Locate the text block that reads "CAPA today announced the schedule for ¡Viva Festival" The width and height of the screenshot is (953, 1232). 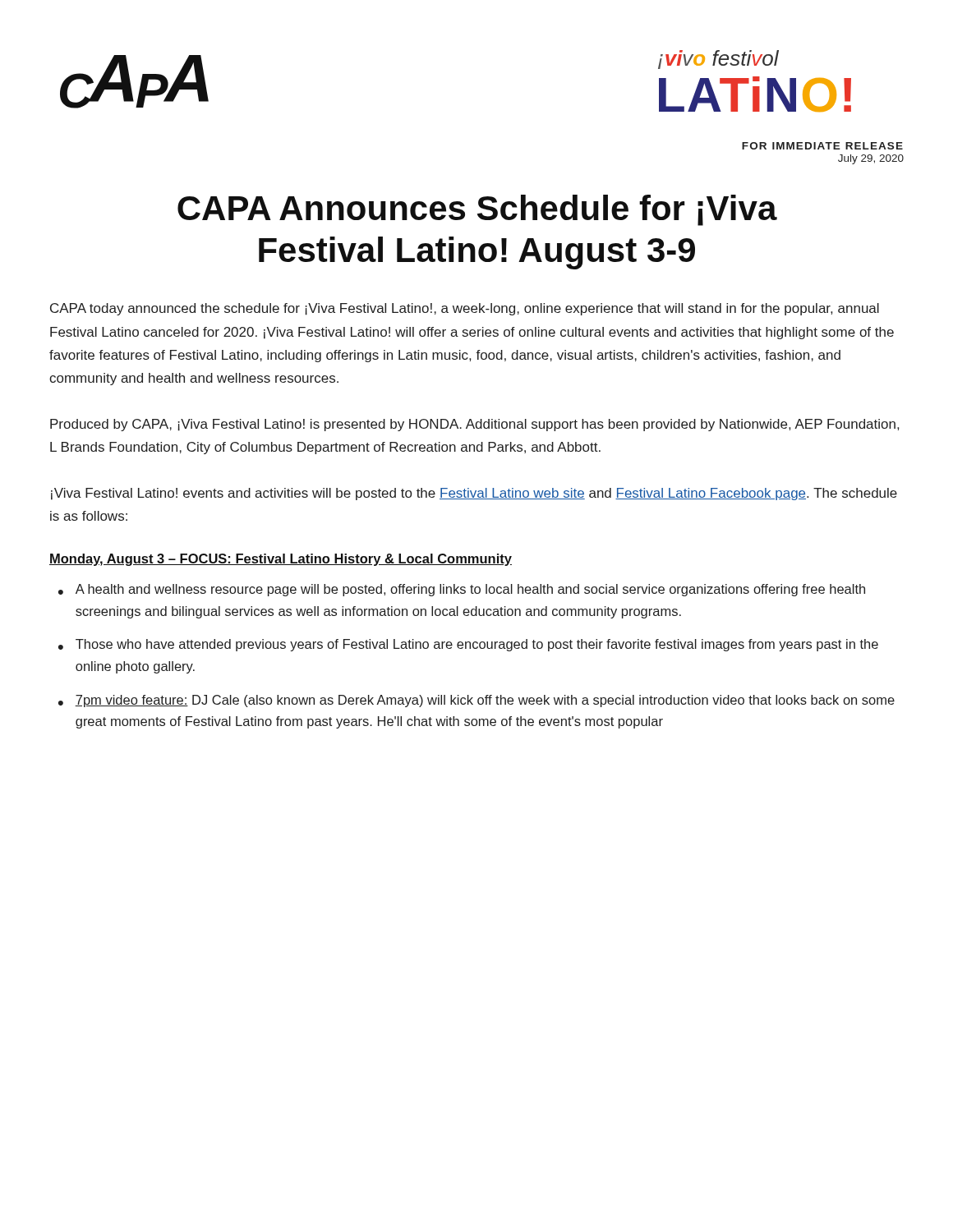coord(472,343)
